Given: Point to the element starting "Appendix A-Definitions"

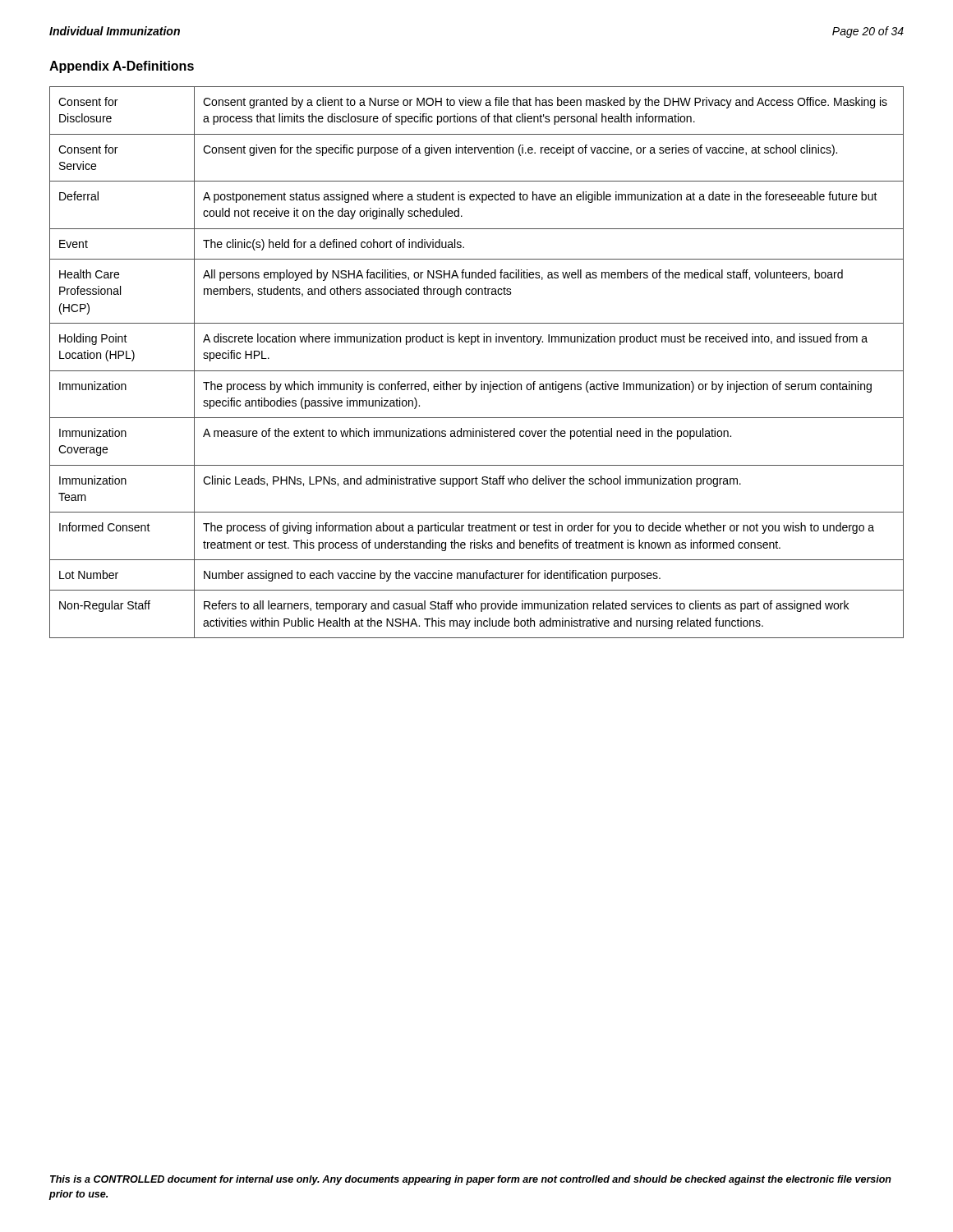Looking at the screenshot, I should tap(122, 66).
